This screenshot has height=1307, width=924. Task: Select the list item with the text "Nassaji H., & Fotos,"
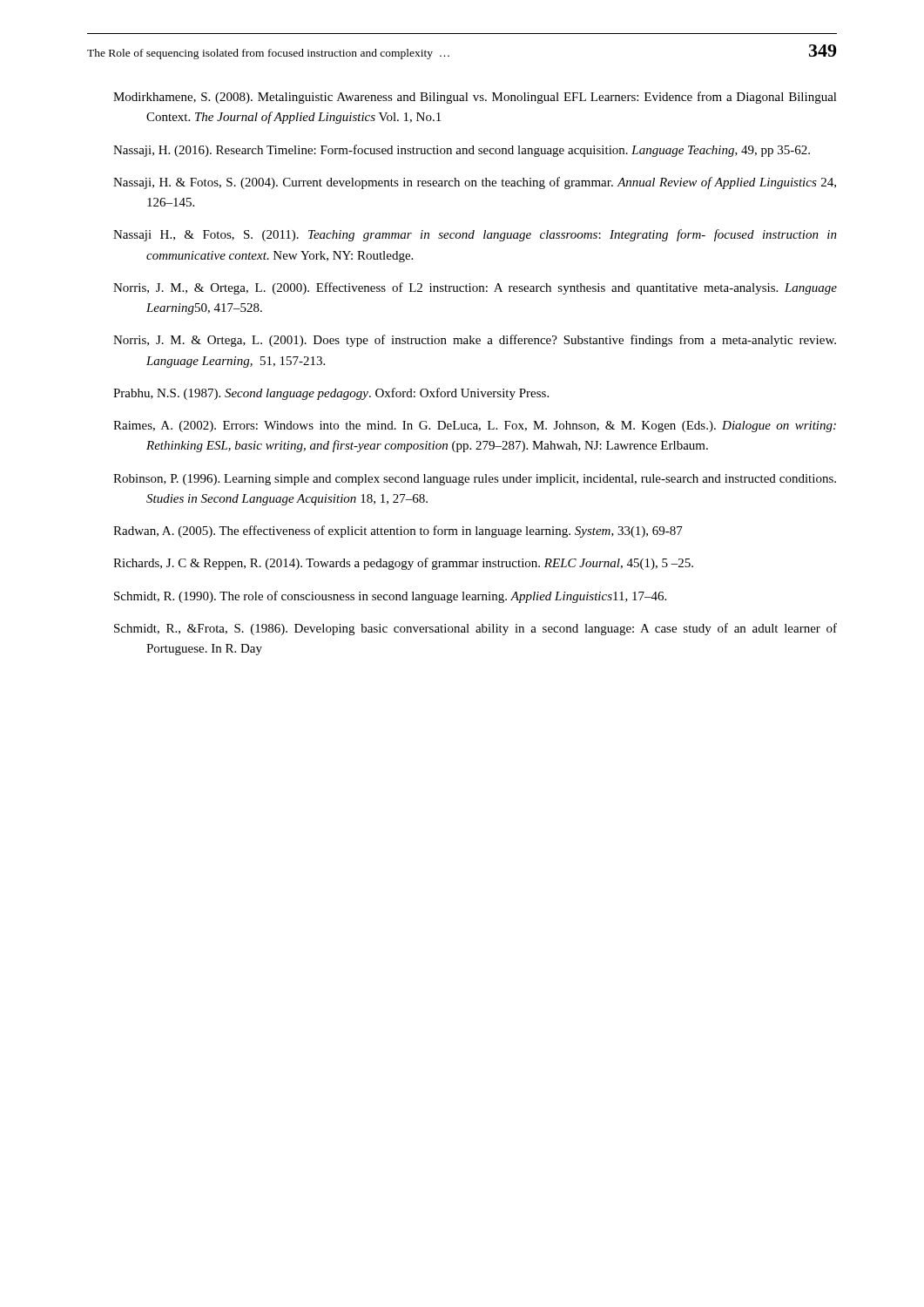coord(475,245)
